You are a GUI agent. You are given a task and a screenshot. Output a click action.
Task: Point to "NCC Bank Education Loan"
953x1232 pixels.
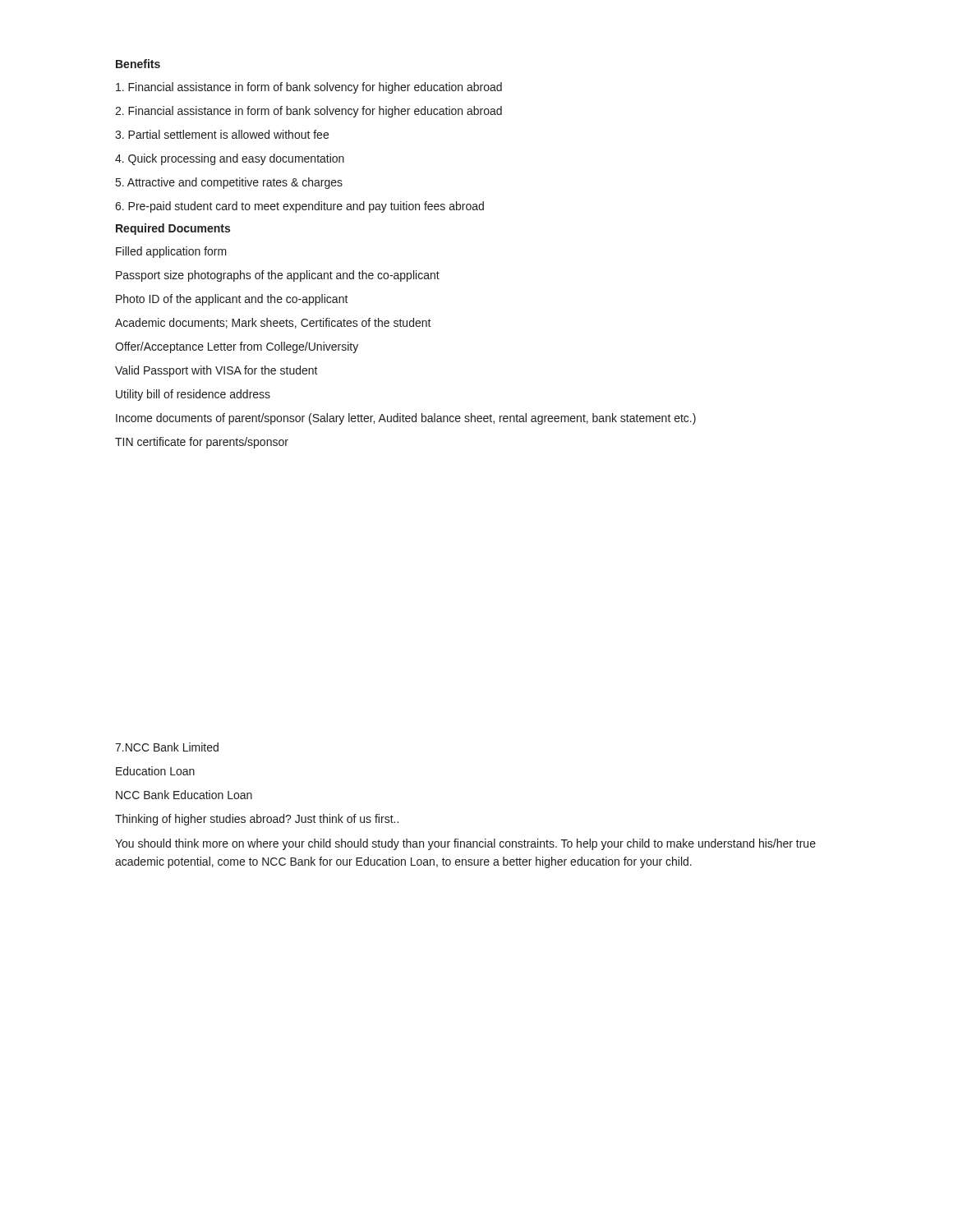click(184, 795)
